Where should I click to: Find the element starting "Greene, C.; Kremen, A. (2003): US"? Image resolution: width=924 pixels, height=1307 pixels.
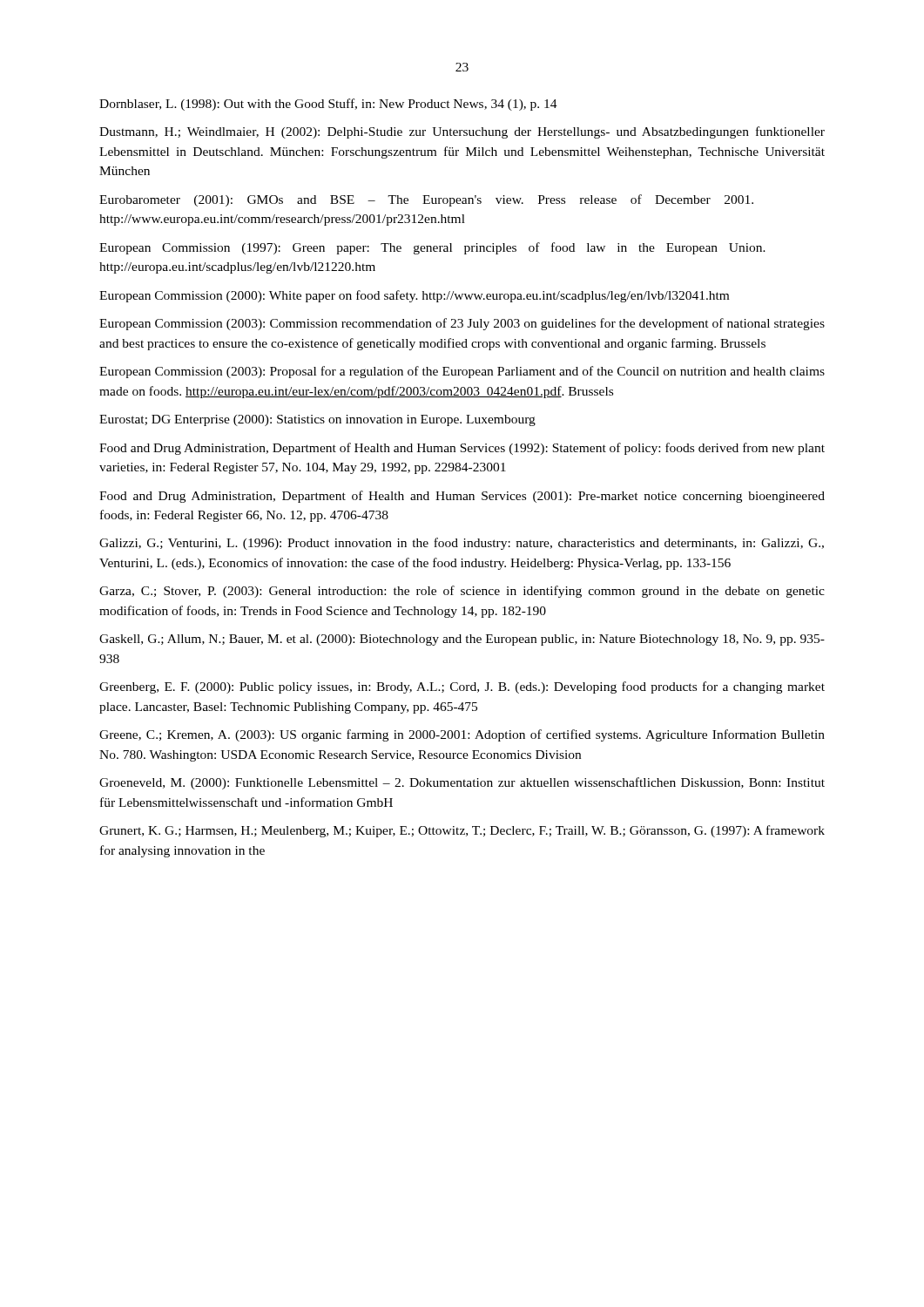462,744
